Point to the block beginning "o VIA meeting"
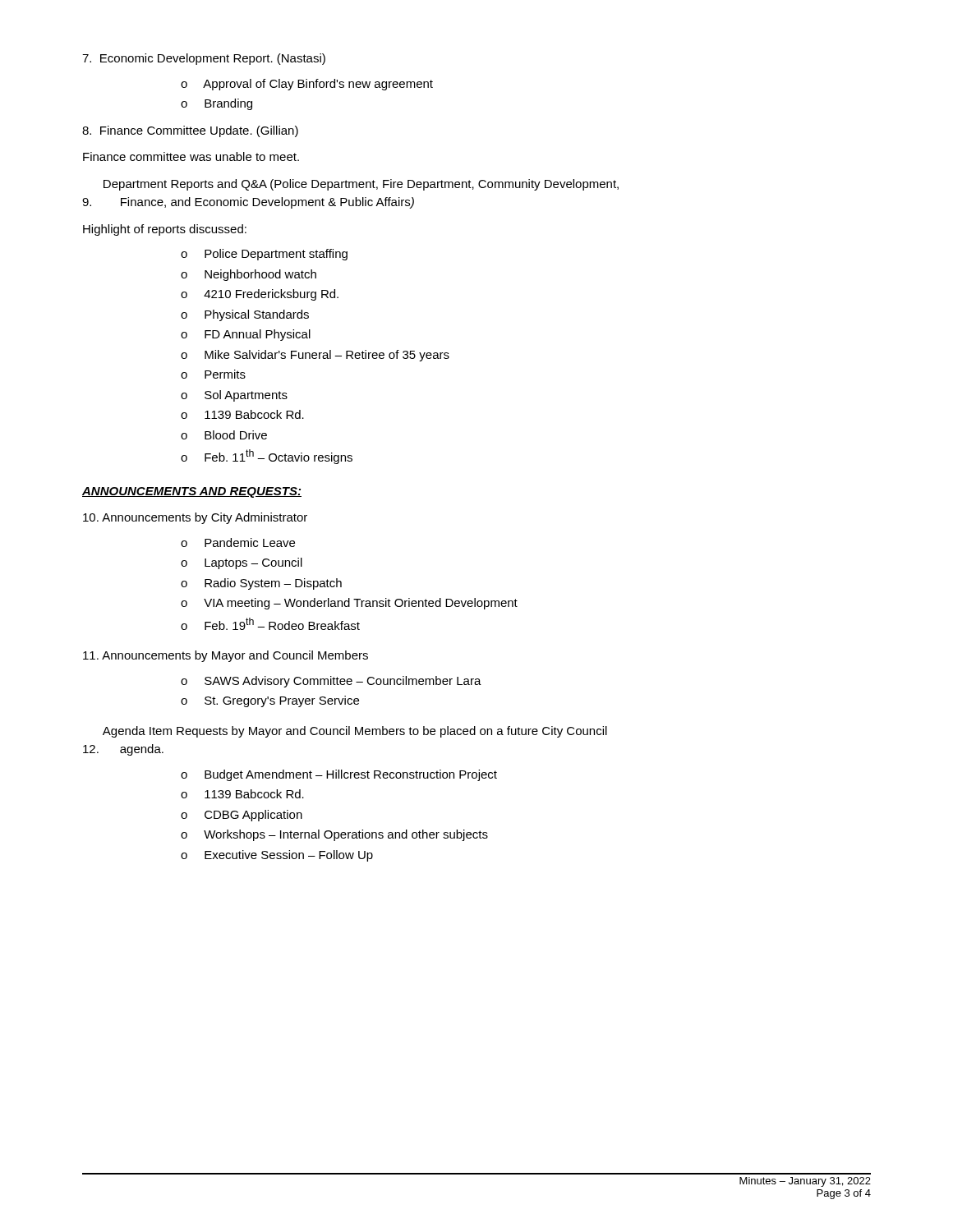 (349, 603)
